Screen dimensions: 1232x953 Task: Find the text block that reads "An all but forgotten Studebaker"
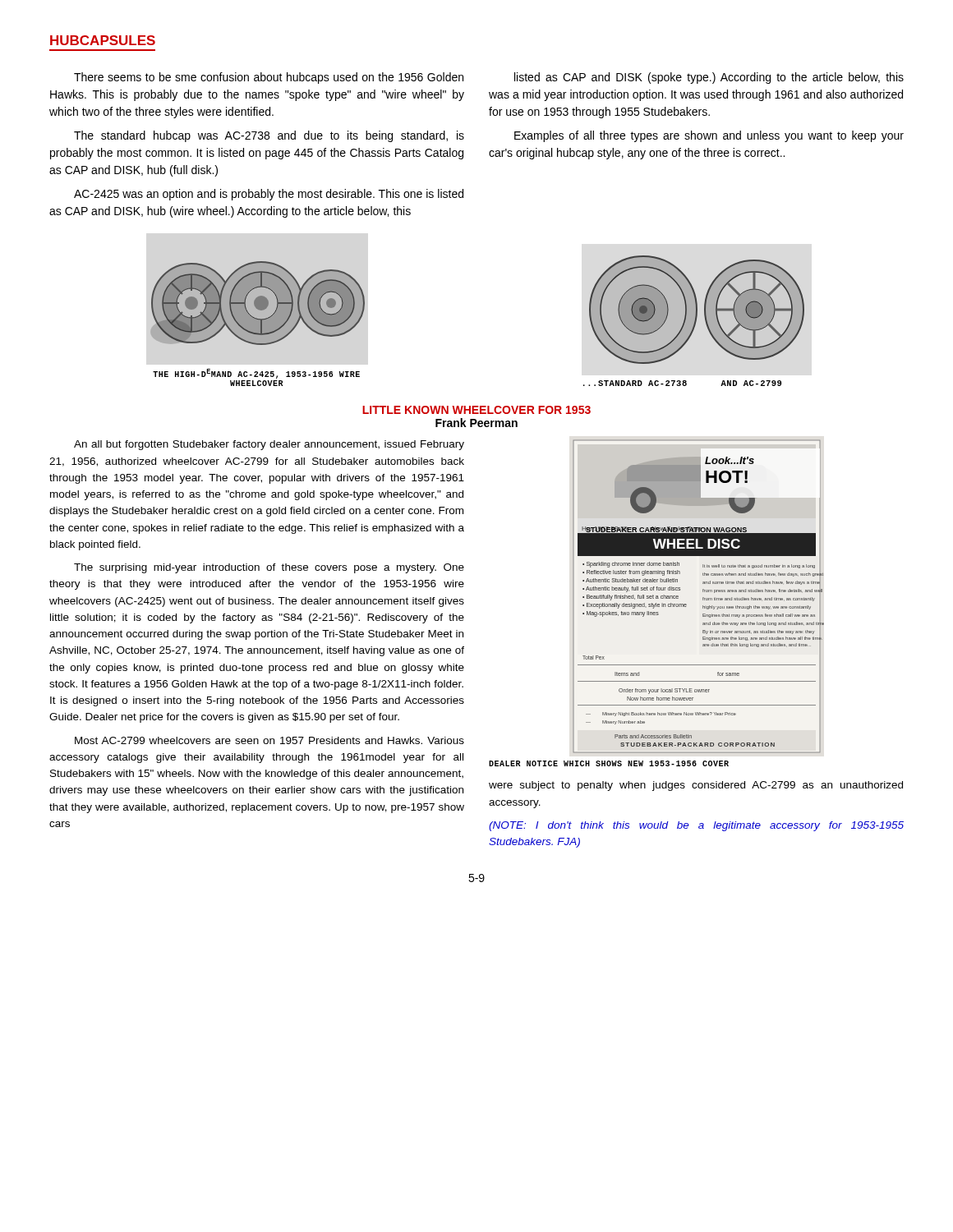click(x=257, y=634)
